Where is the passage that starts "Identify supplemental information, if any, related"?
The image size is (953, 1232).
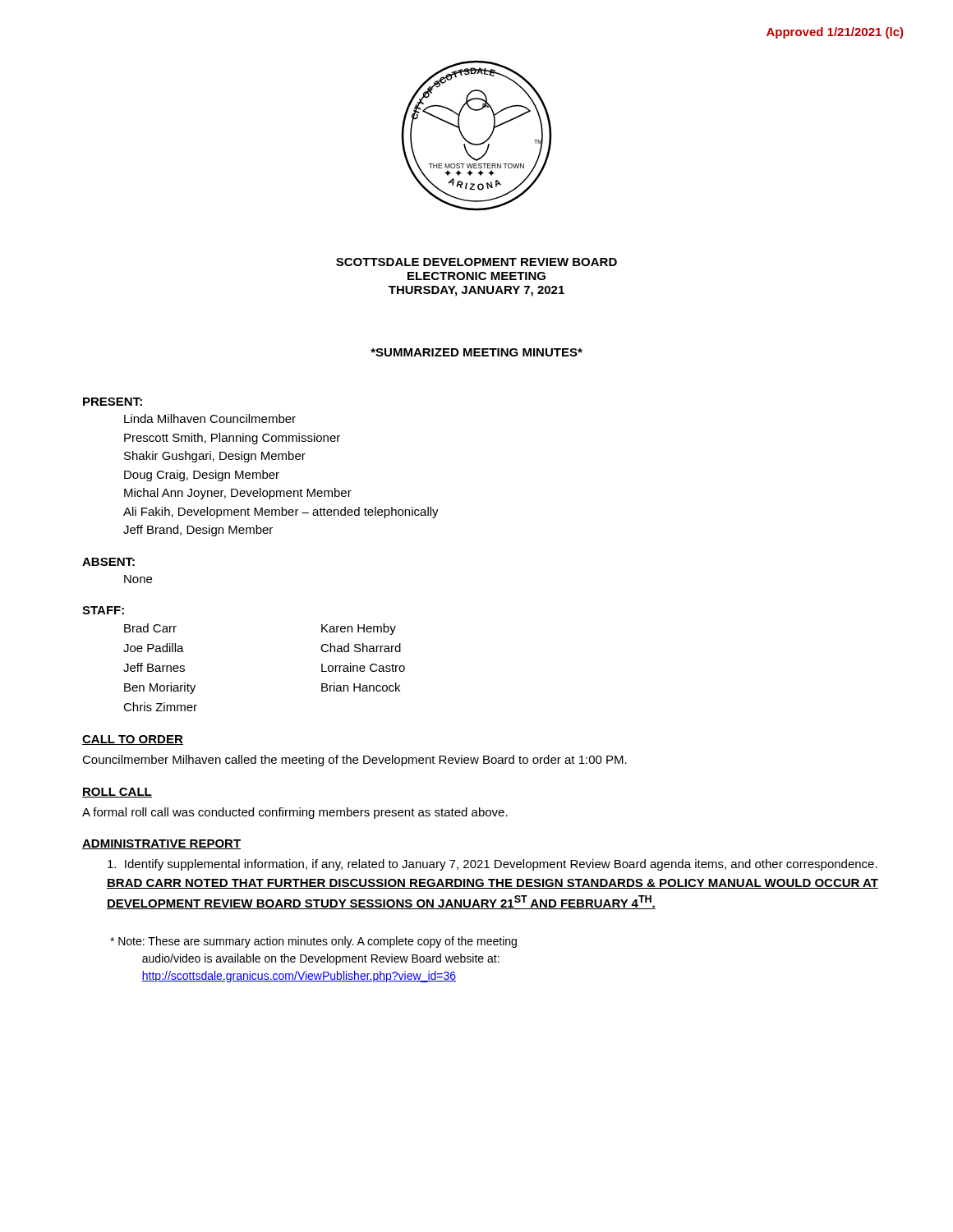(497, 884)
